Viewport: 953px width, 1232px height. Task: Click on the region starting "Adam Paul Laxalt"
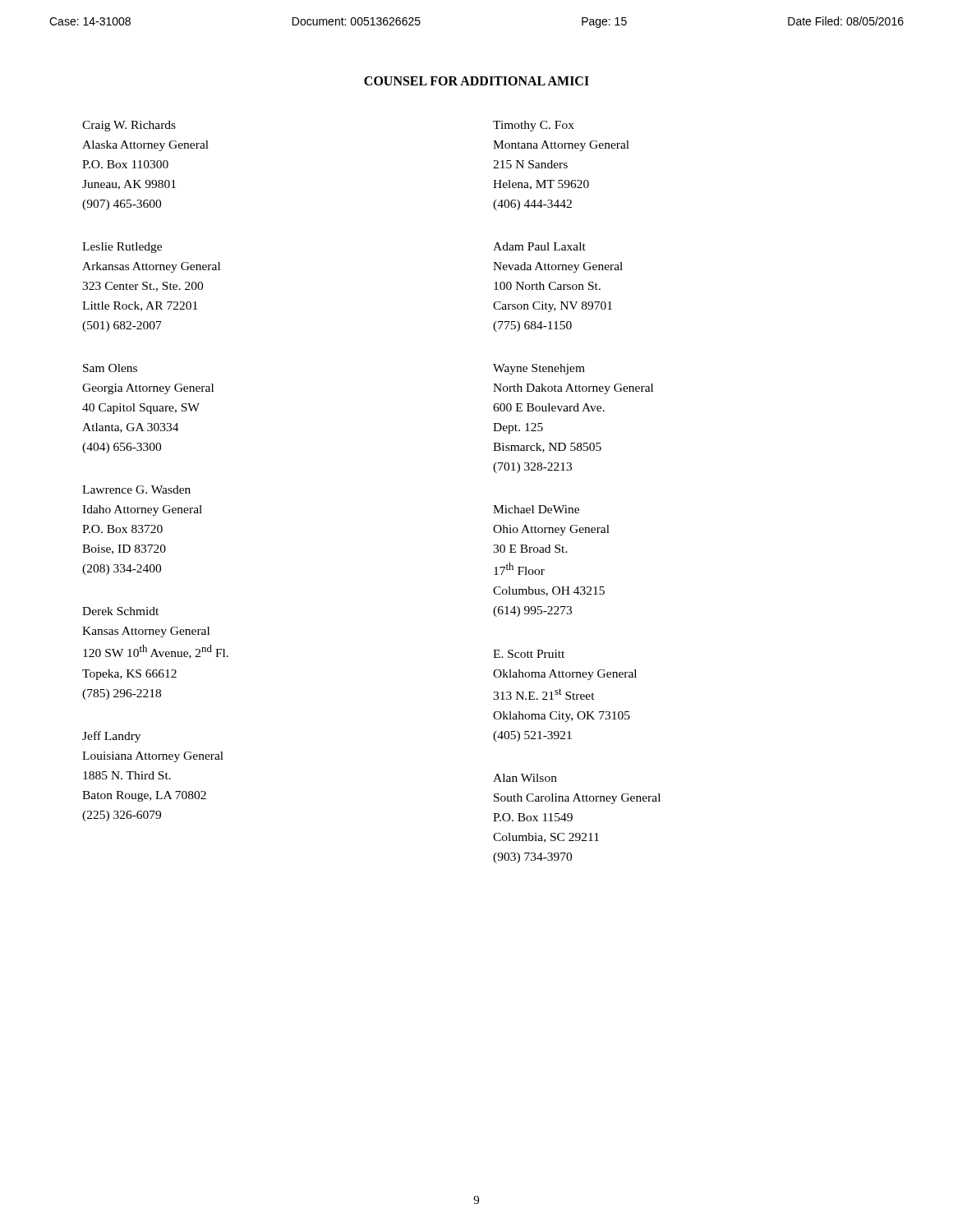tap(558, 286)
